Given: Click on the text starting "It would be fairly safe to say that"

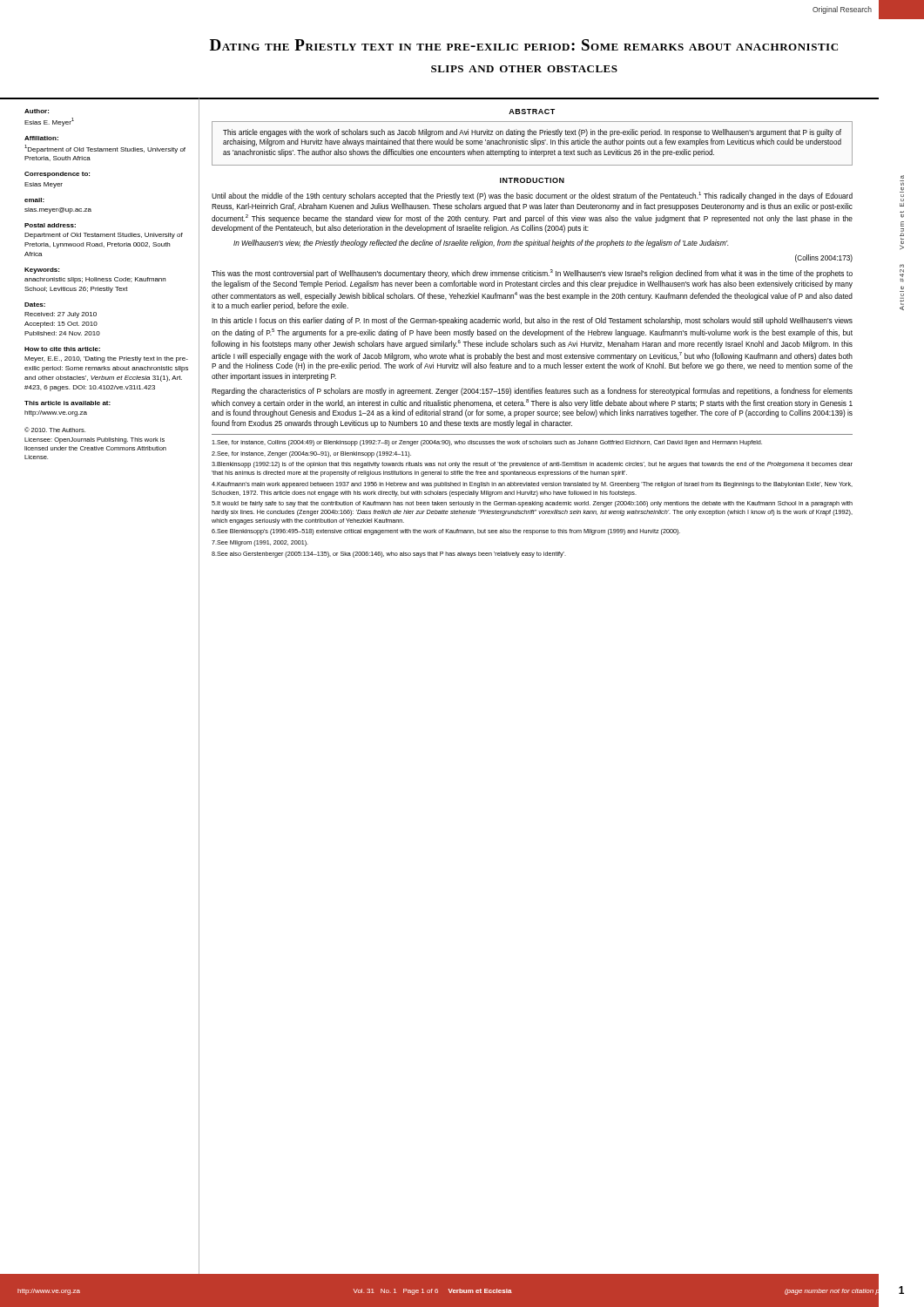Looking at the screenshot, I should 532,512.
